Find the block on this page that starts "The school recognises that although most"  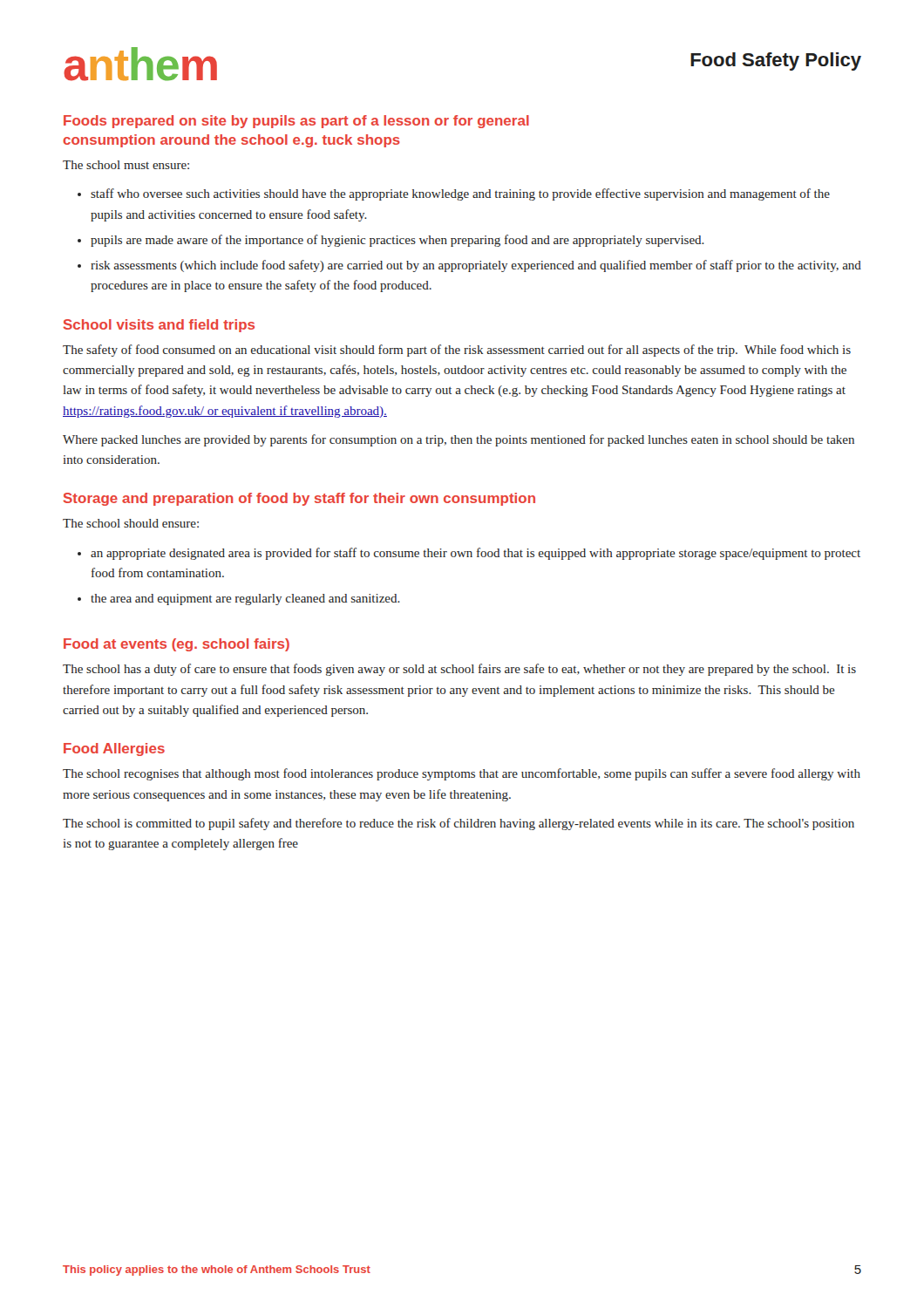tap(462, 784)
